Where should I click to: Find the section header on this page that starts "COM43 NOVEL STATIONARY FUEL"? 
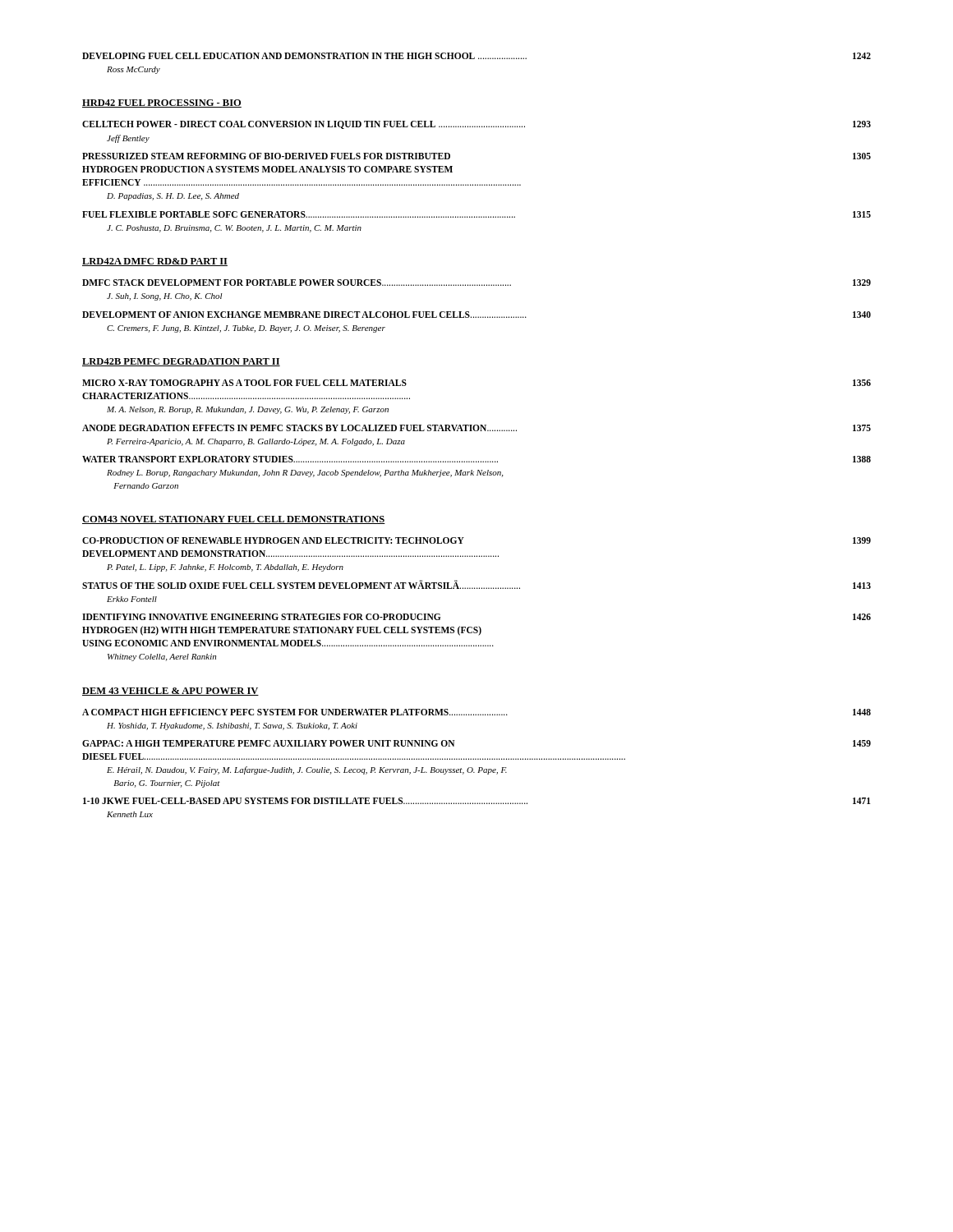[x=233, y=519]
